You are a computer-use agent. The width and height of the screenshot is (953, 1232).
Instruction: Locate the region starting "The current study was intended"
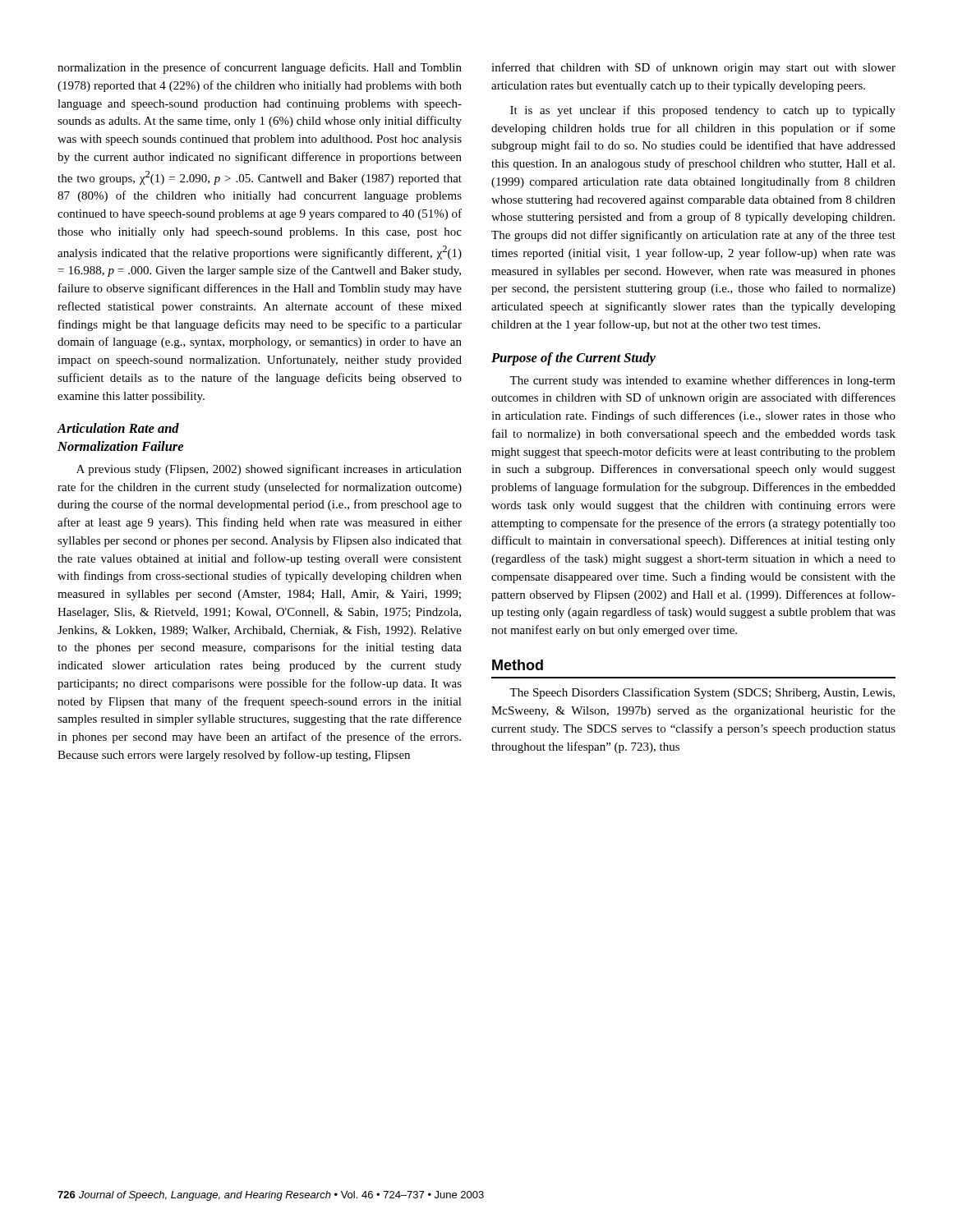[x=693, y=506]
